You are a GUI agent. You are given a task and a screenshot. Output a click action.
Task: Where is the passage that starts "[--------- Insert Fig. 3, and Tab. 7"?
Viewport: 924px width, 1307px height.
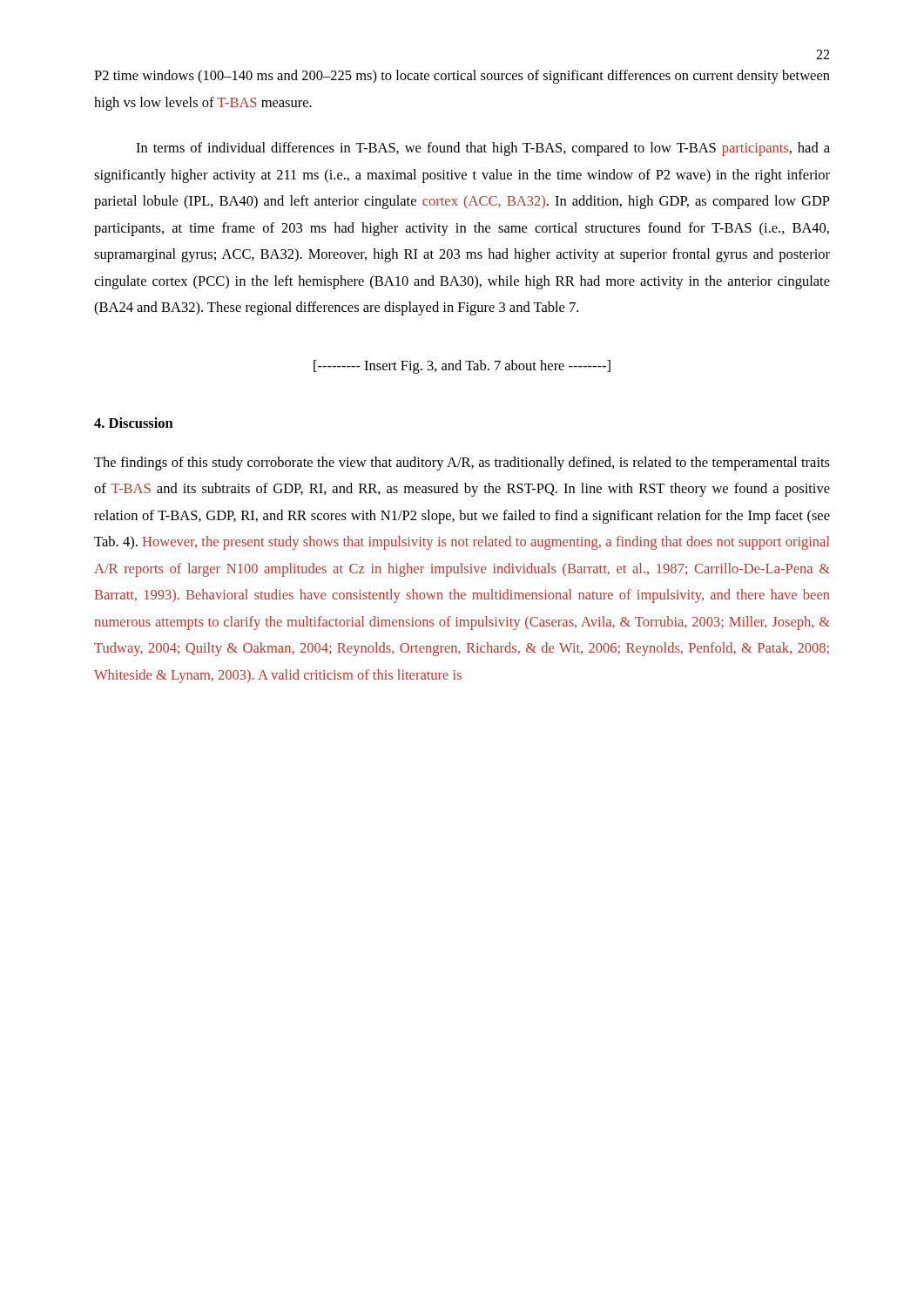[462, 365]
